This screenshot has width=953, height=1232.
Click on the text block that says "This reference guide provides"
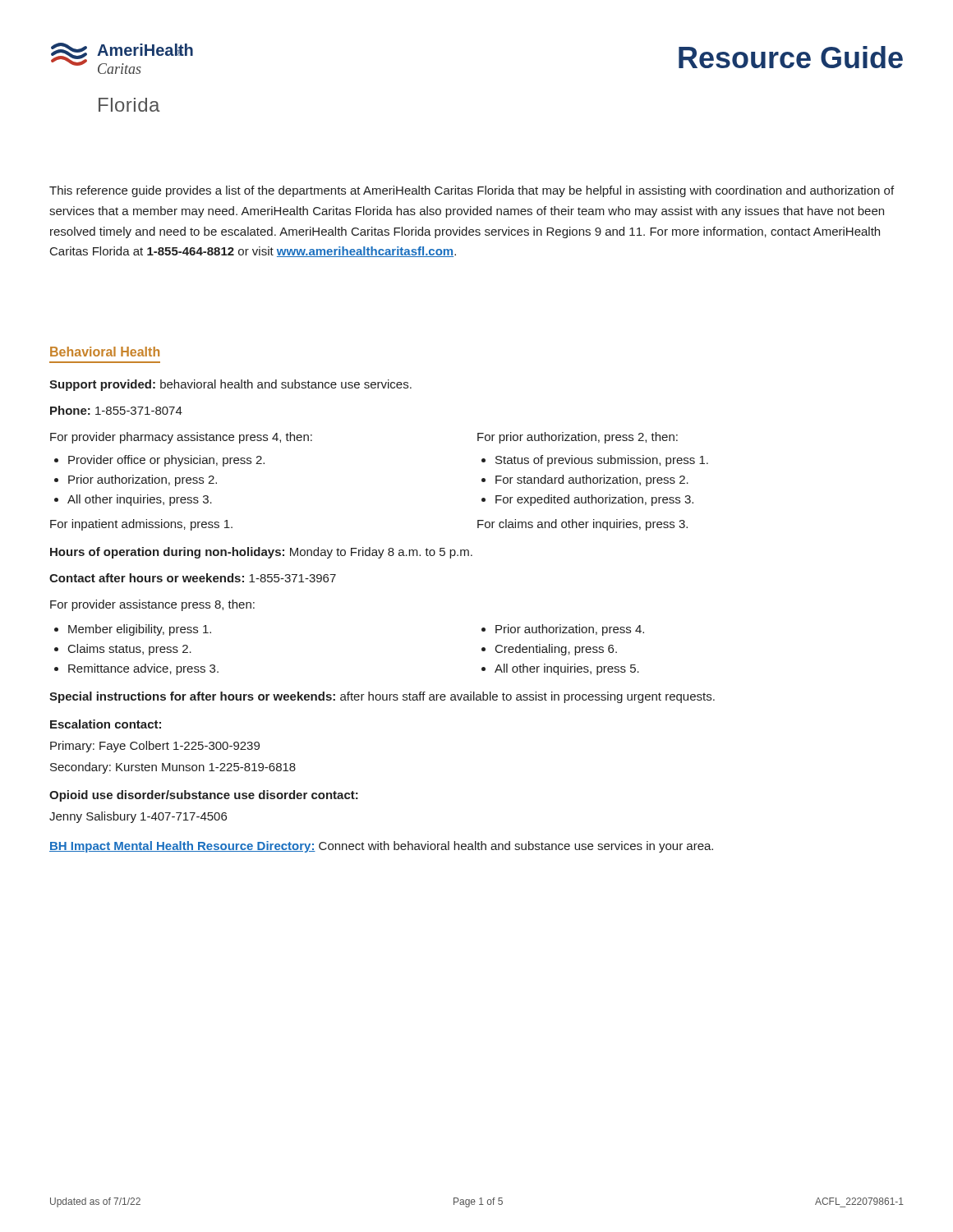click(472, 221)
